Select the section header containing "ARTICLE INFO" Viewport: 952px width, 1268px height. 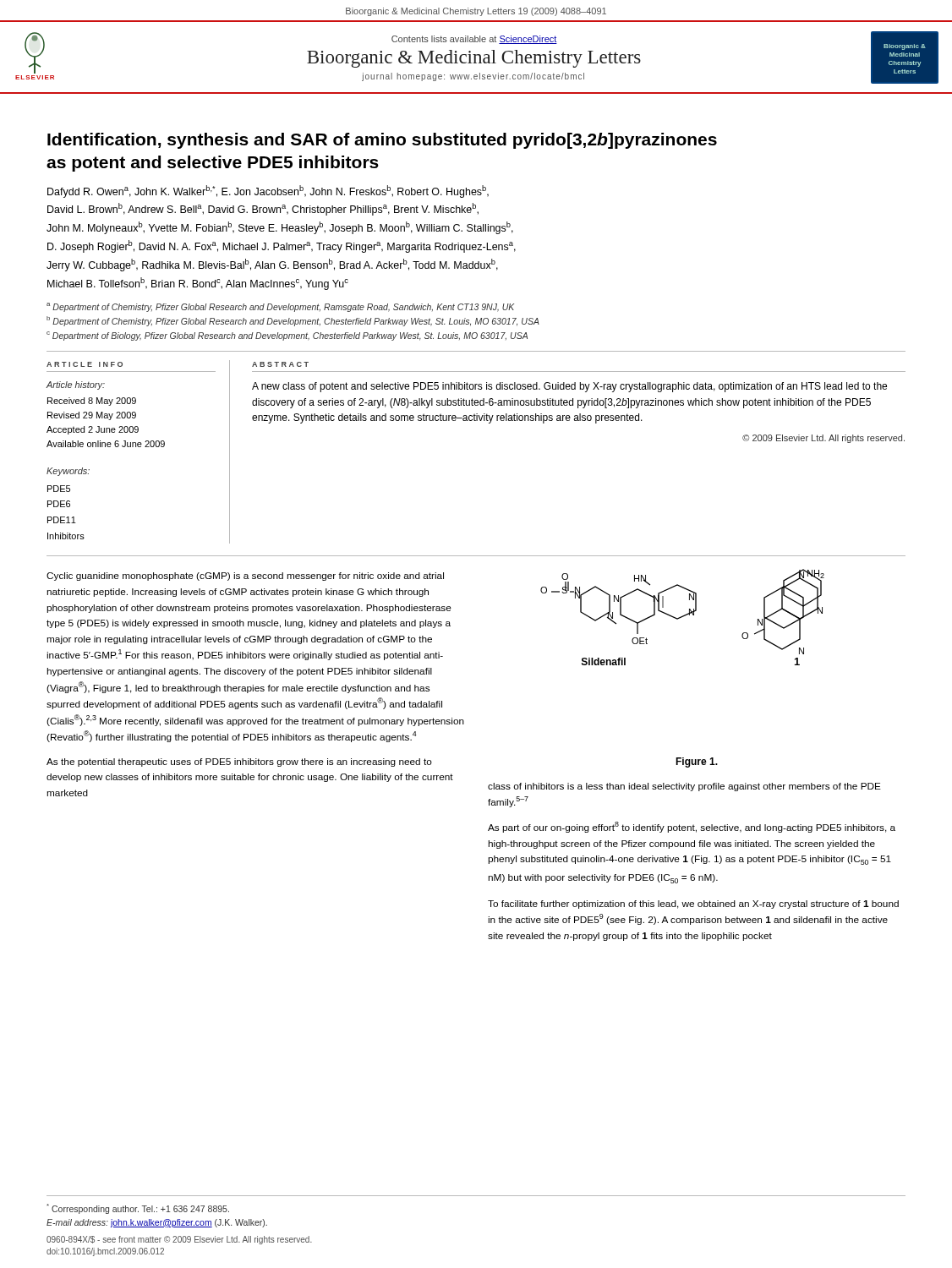click(86, 364)
